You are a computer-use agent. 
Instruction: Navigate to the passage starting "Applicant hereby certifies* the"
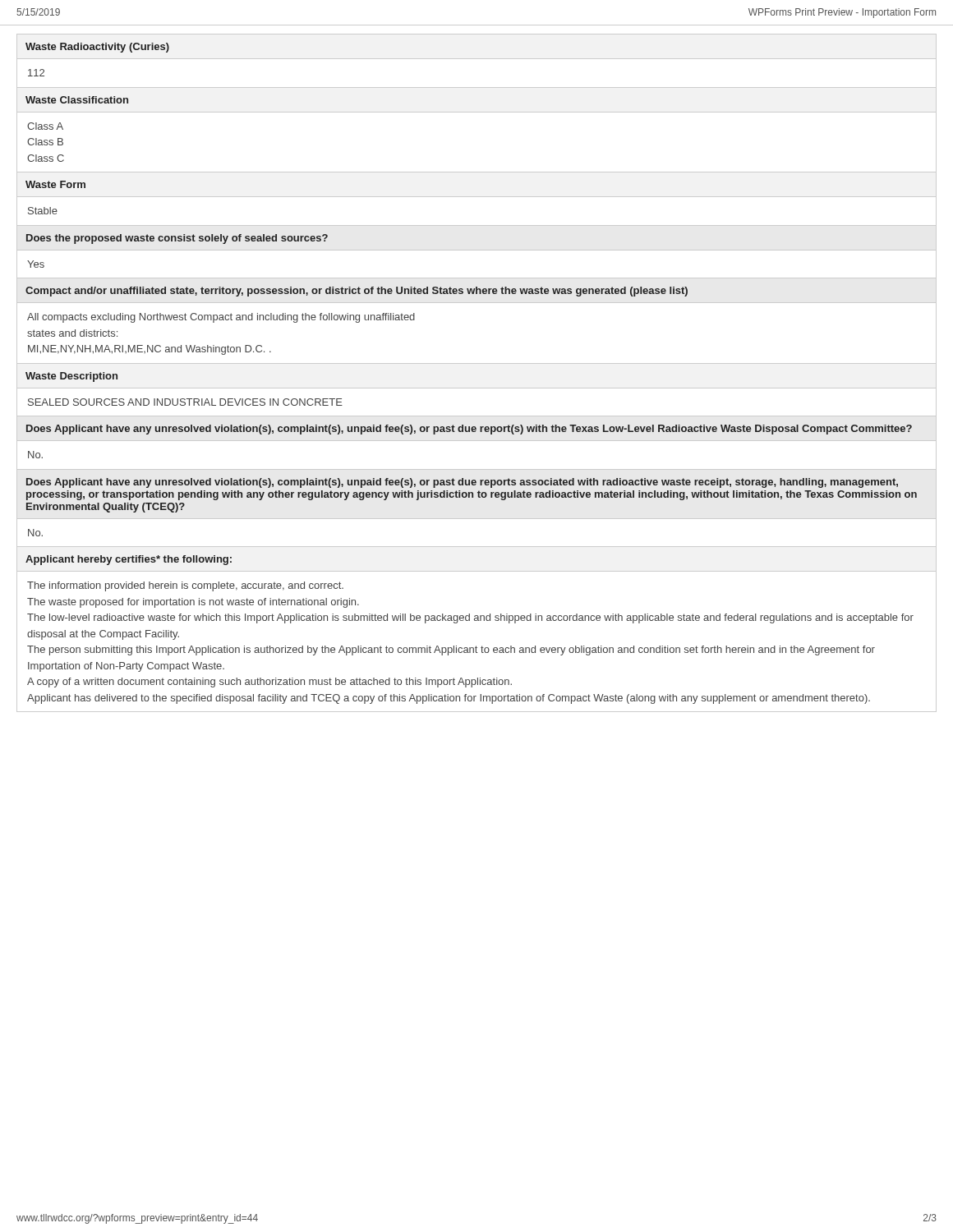(129, 559)
